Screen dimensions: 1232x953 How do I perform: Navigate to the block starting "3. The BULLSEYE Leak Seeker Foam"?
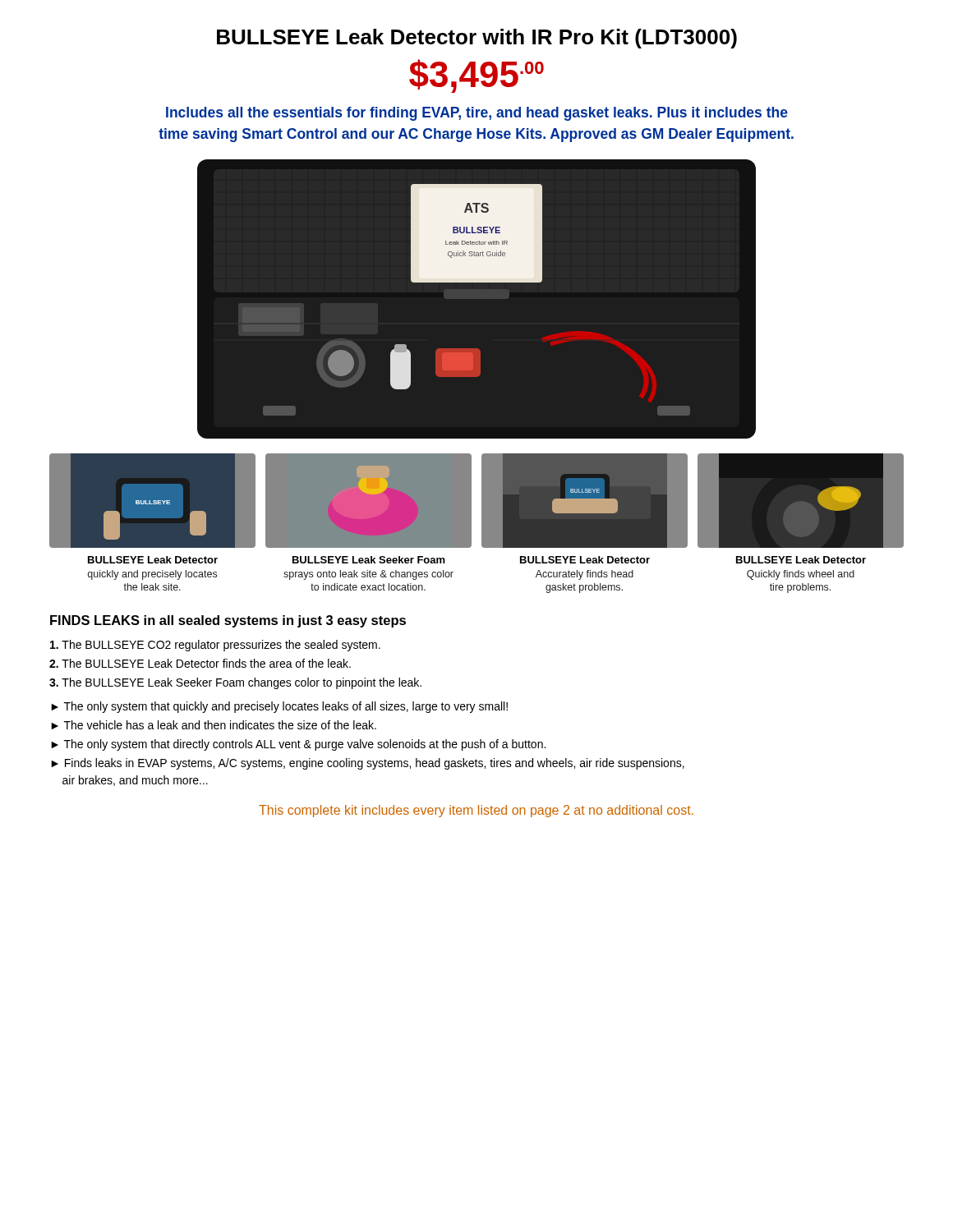point(236,683)
